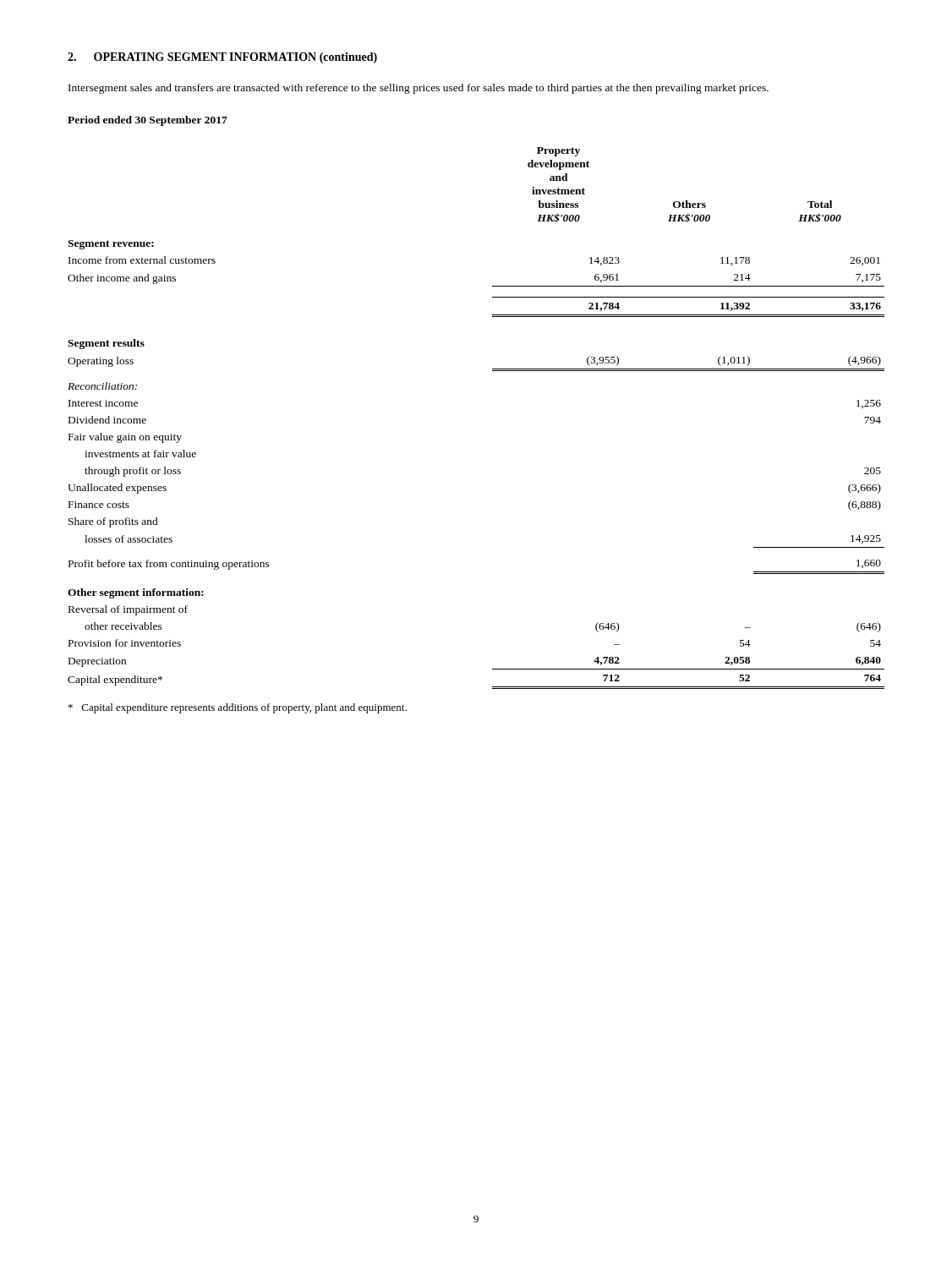The height and width of the screenshot is (1268, 952).
Task: Navigate to the text starting "Intersegment sales and transfers are transacted with"
Action: 418,87
